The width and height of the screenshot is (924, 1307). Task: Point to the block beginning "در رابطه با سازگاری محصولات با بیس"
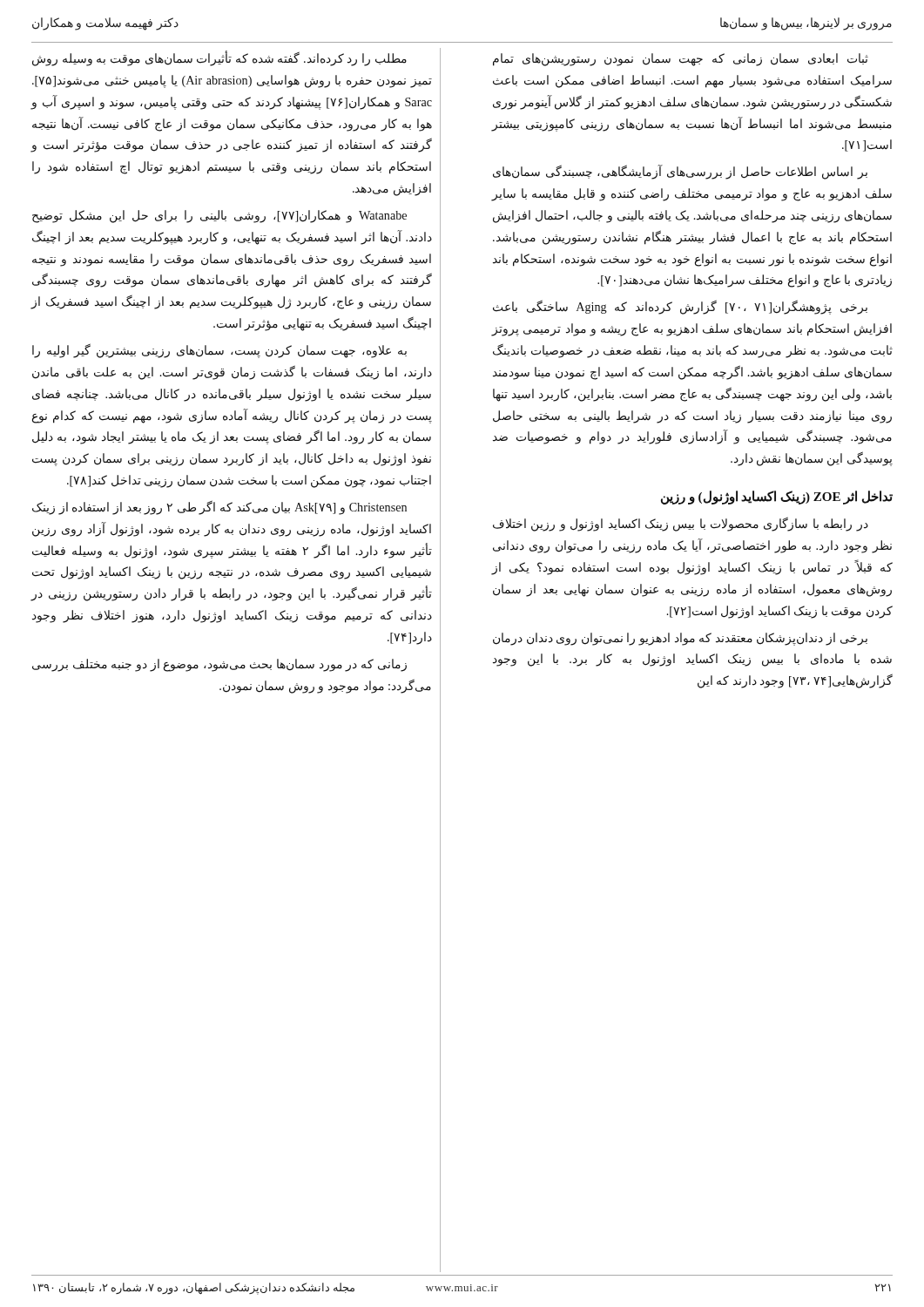click(692, 568)
